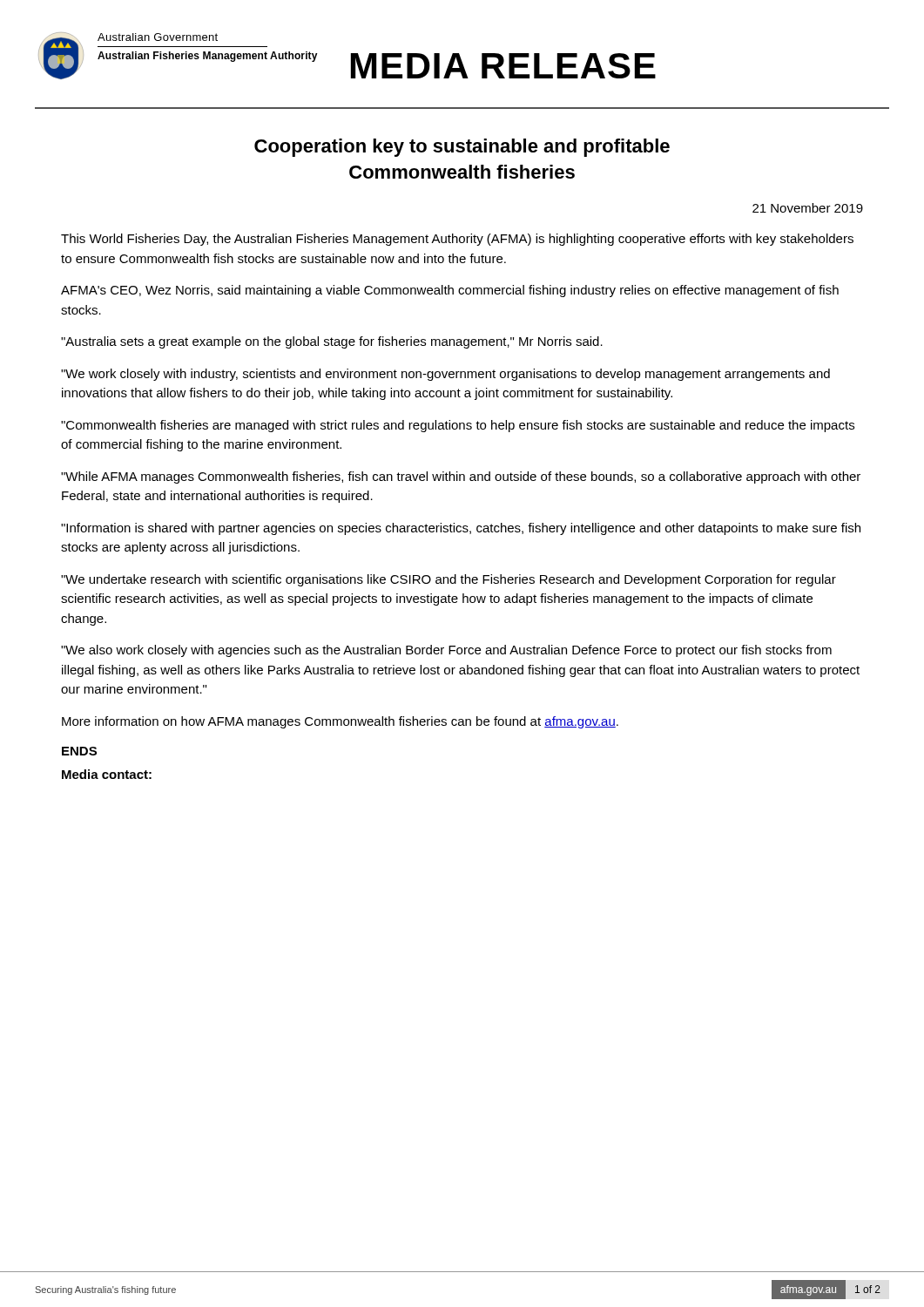Find the text block starting ""We also work closely with agencies such"

460,670
